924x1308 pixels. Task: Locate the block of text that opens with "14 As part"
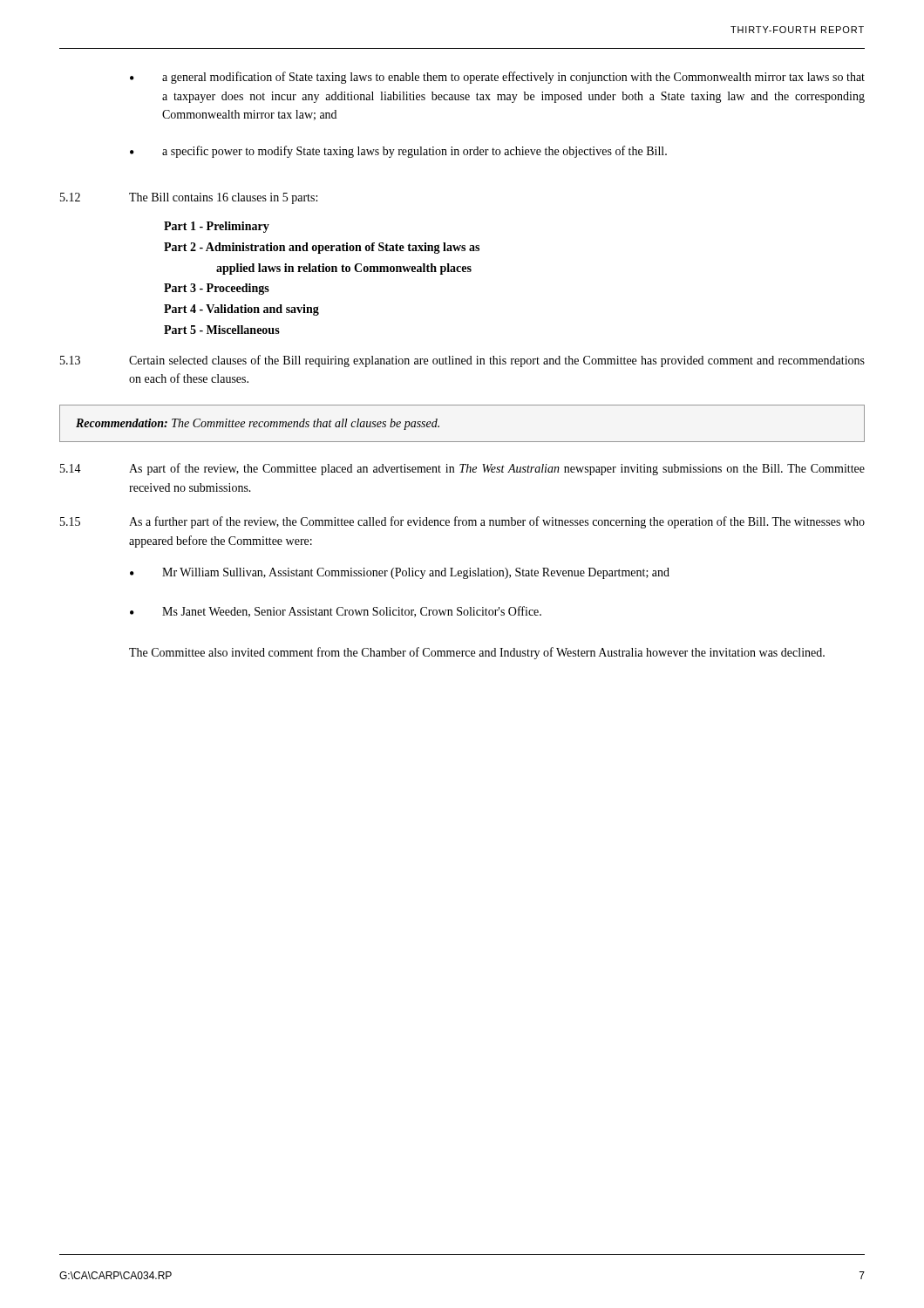point(462,479)
